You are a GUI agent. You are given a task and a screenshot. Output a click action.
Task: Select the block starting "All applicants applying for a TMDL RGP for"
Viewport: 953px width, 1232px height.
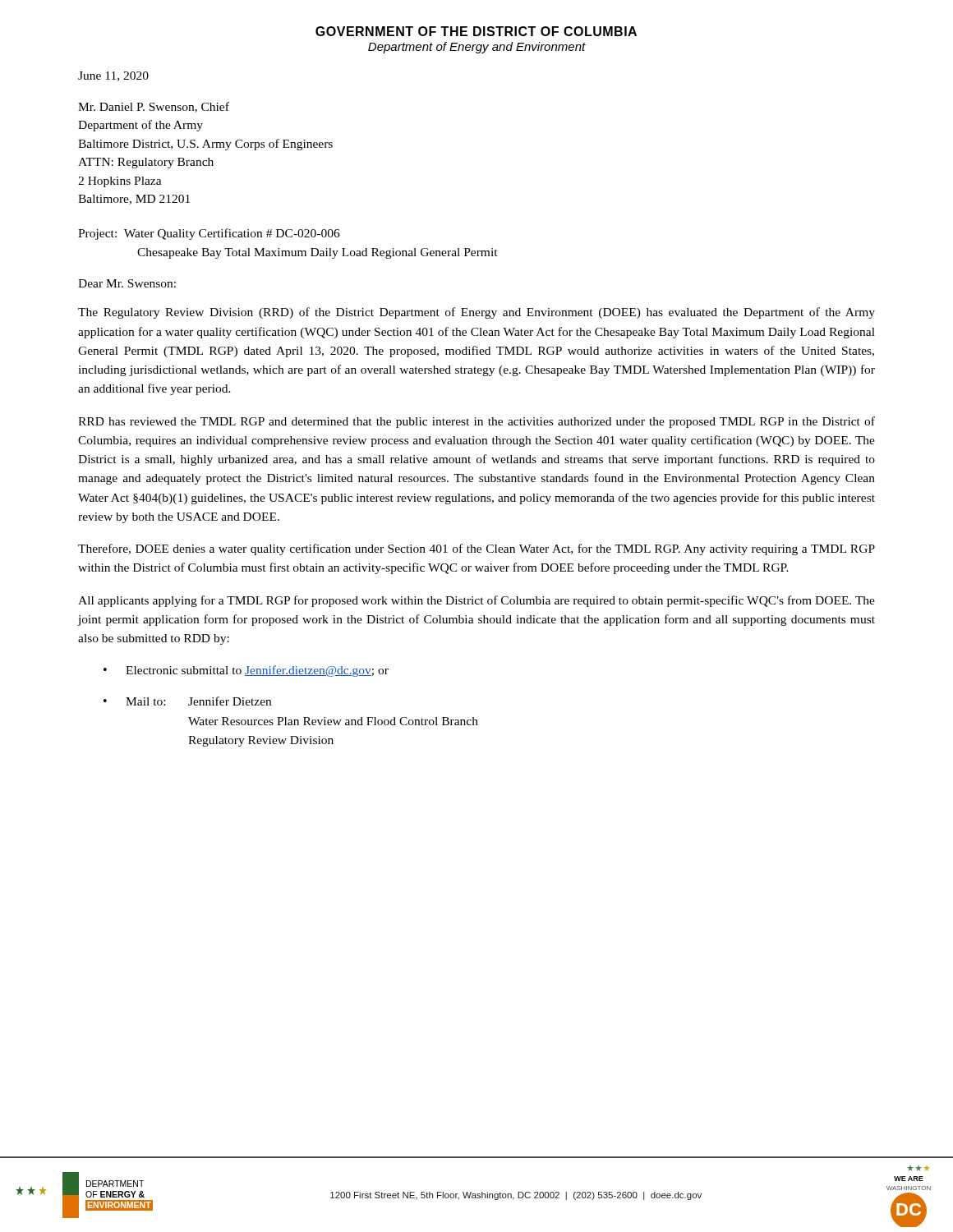(x=476, y=619)
